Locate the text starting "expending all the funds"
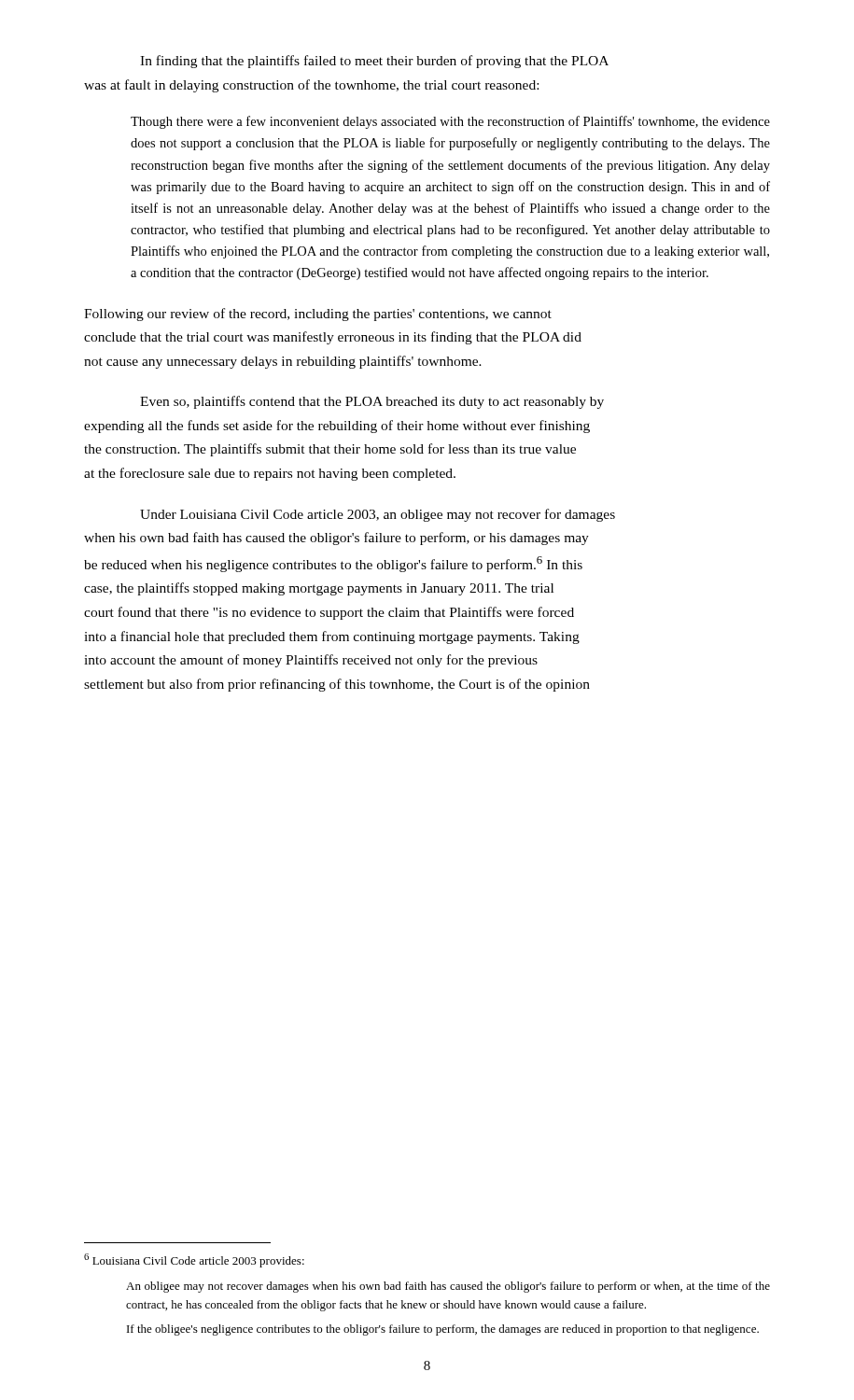This screenshot has width=854, height=1400. point(337,425)
